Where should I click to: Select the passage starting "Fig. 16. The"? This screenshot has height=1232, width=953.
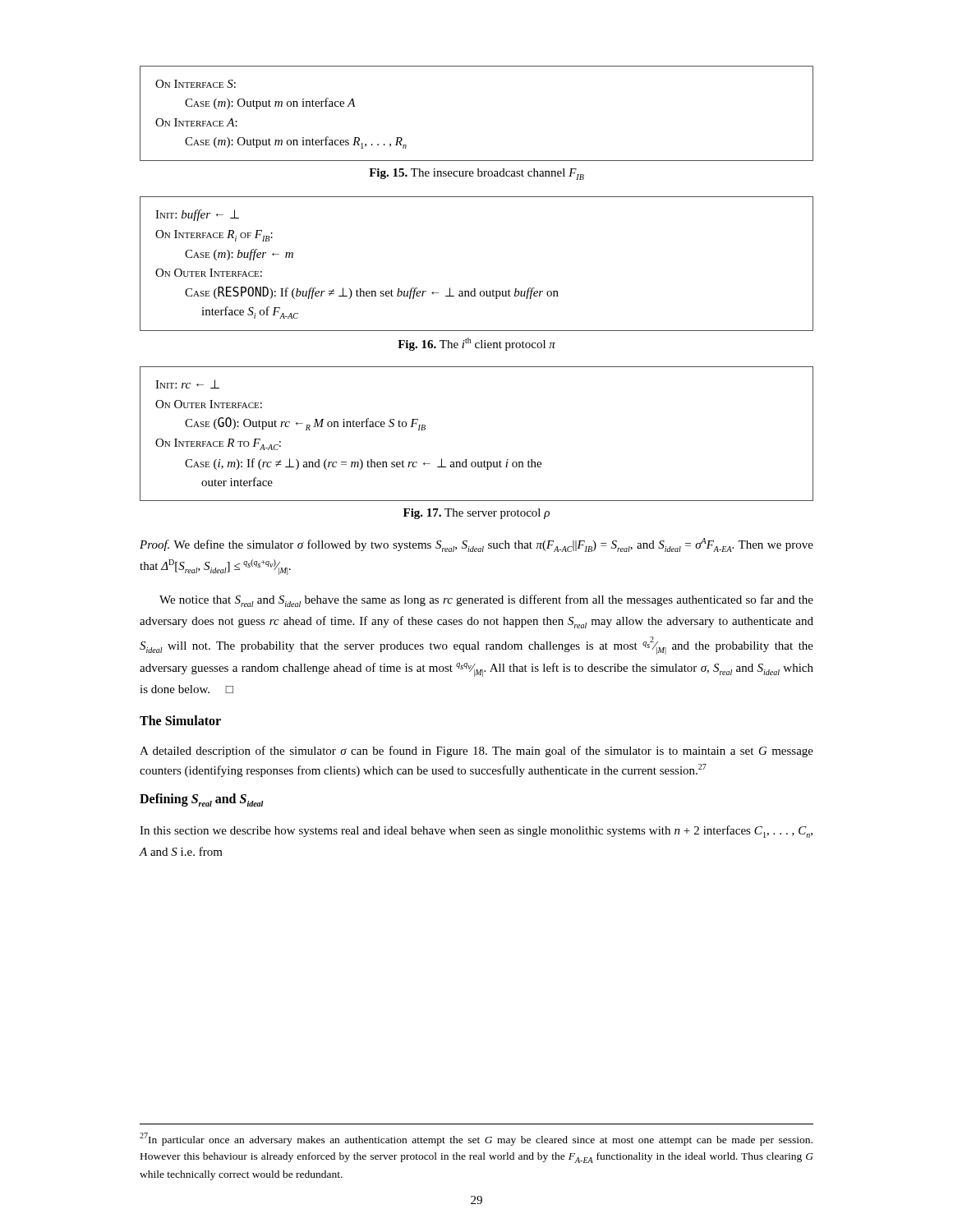point(476,343)
